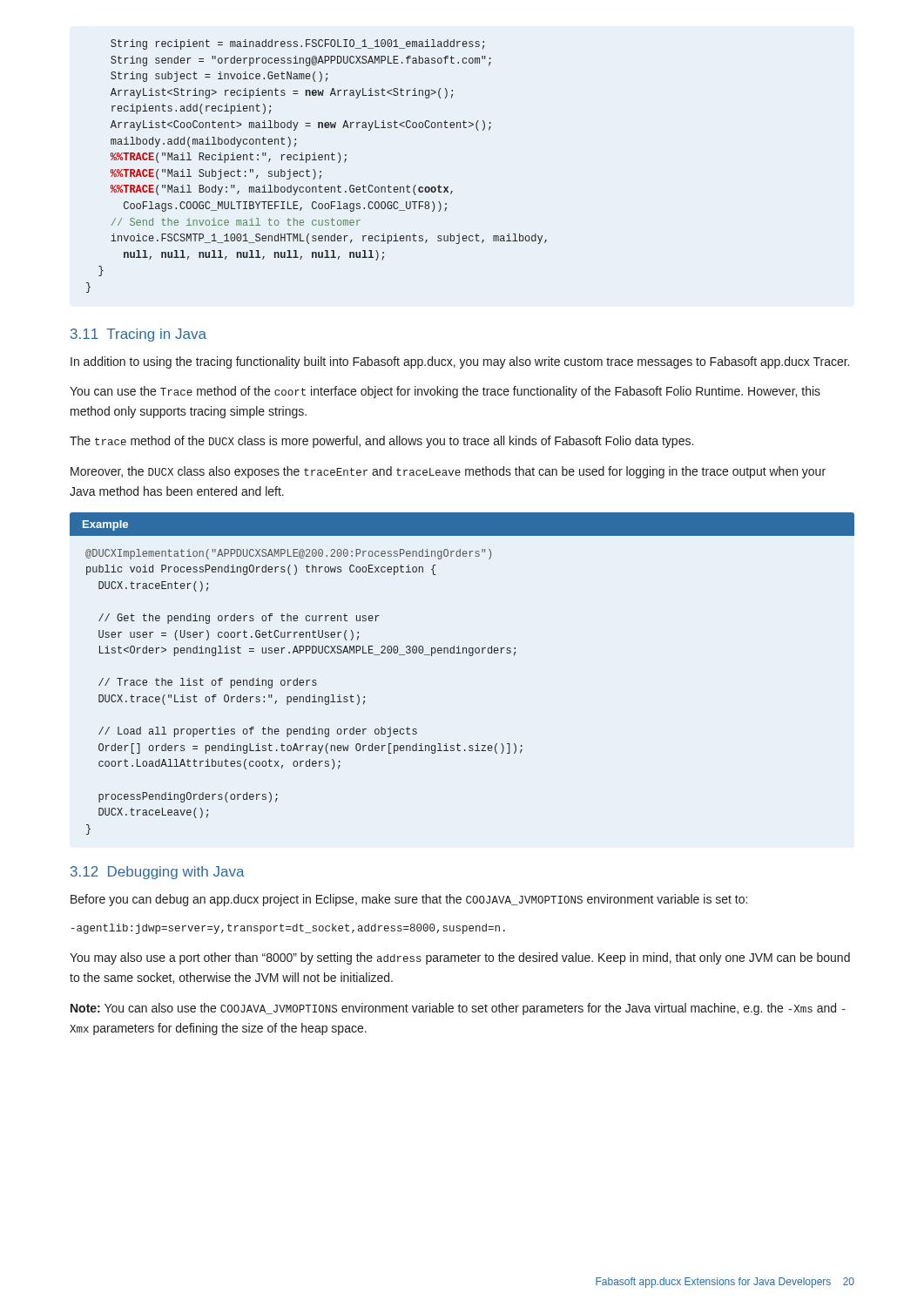Viewport: 924px width, 1307px height.
Task: Locate the text block containing "Note: You can also use the"
Action: (458, 1018)
